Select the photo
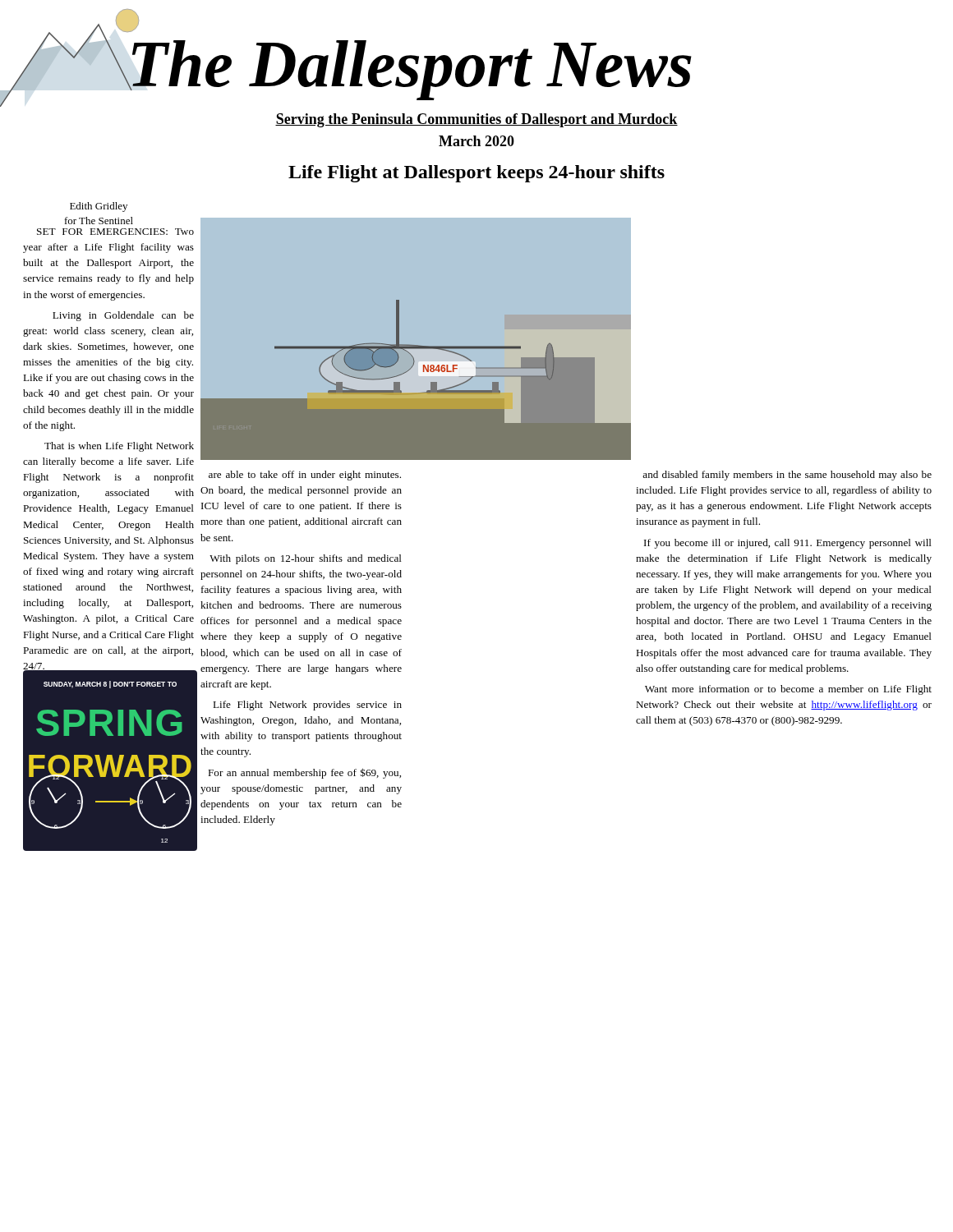The image size is (953, 1232). pyautogui.click(x=416, y=339)
